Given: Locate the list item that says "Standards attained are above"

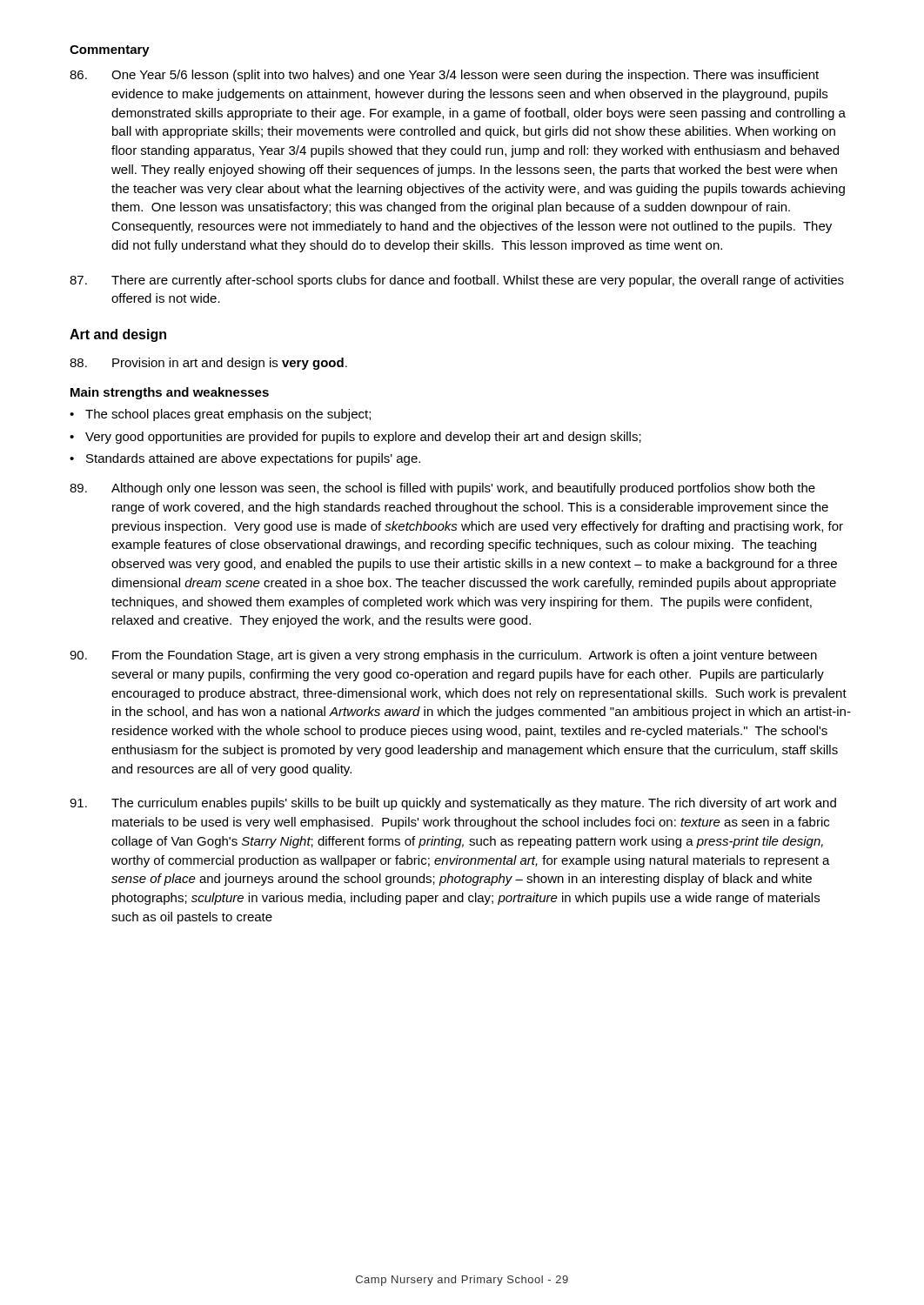Looking at the screenshot, I should coord(253,458).
